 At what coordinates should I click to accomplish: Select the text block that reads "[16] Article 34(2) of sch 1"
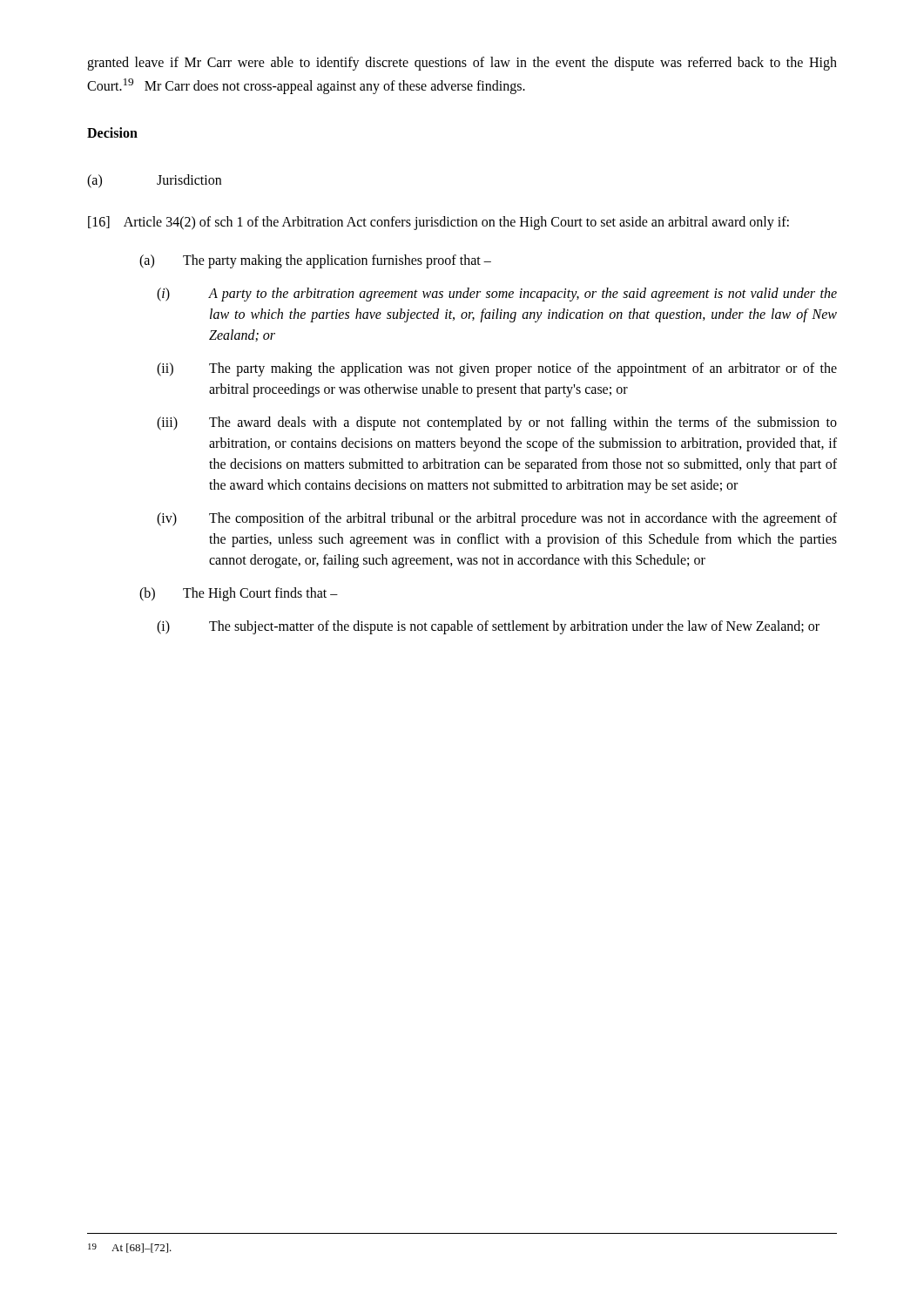438,222
